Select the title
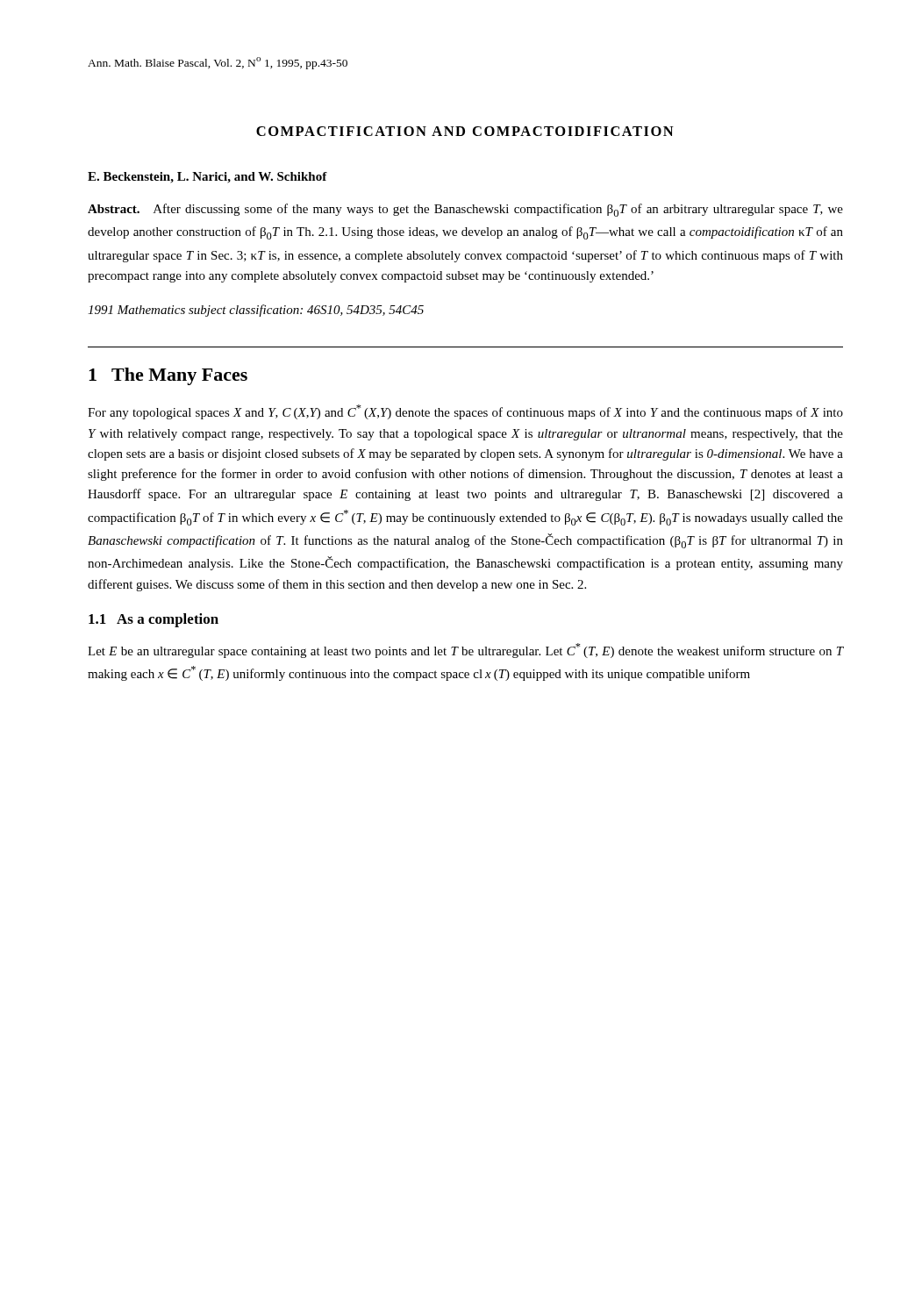922x1316 pixels. coord(465,131)
